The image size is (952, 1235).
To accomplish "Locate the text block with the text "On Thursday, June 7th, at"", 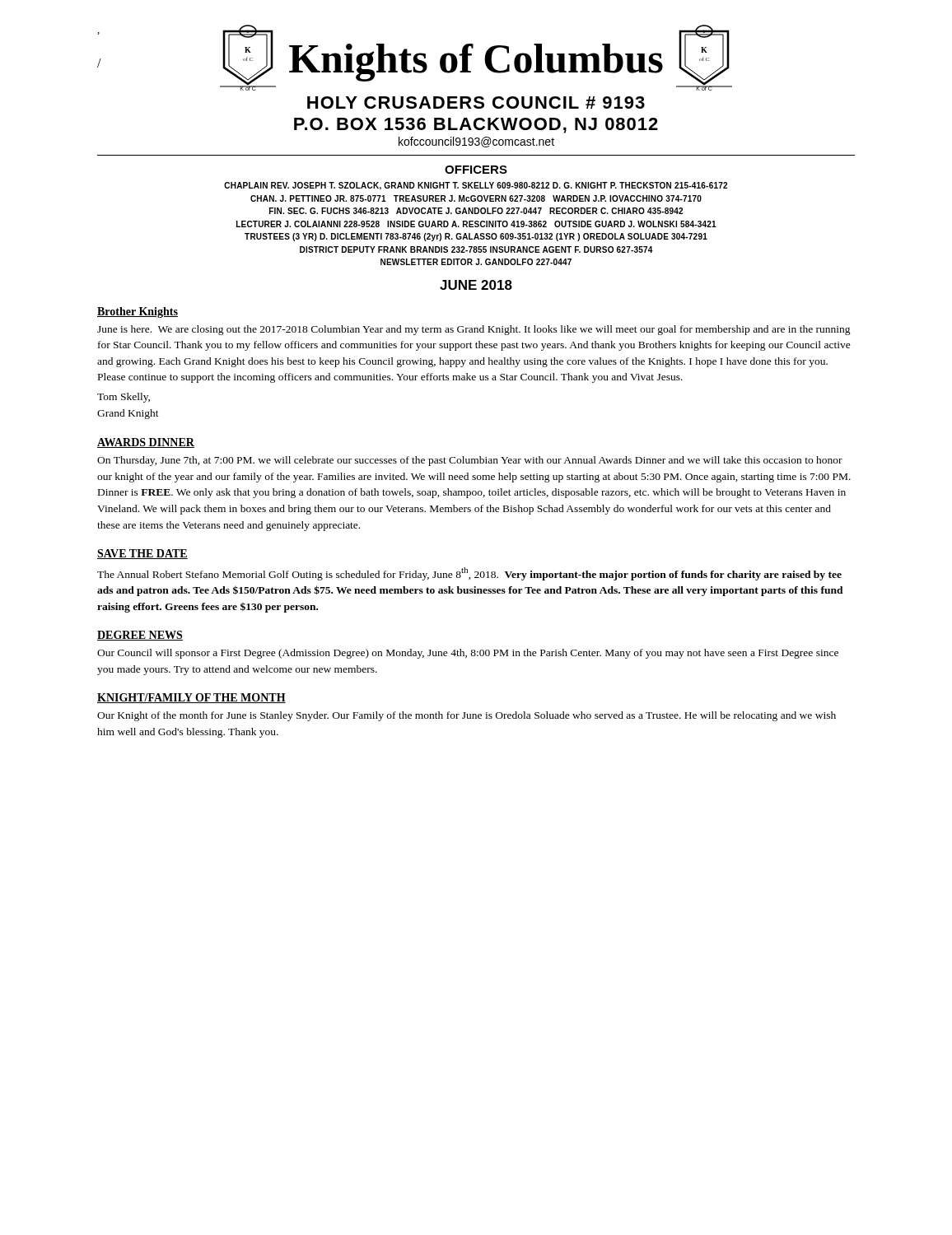I will tap(474, 492).
